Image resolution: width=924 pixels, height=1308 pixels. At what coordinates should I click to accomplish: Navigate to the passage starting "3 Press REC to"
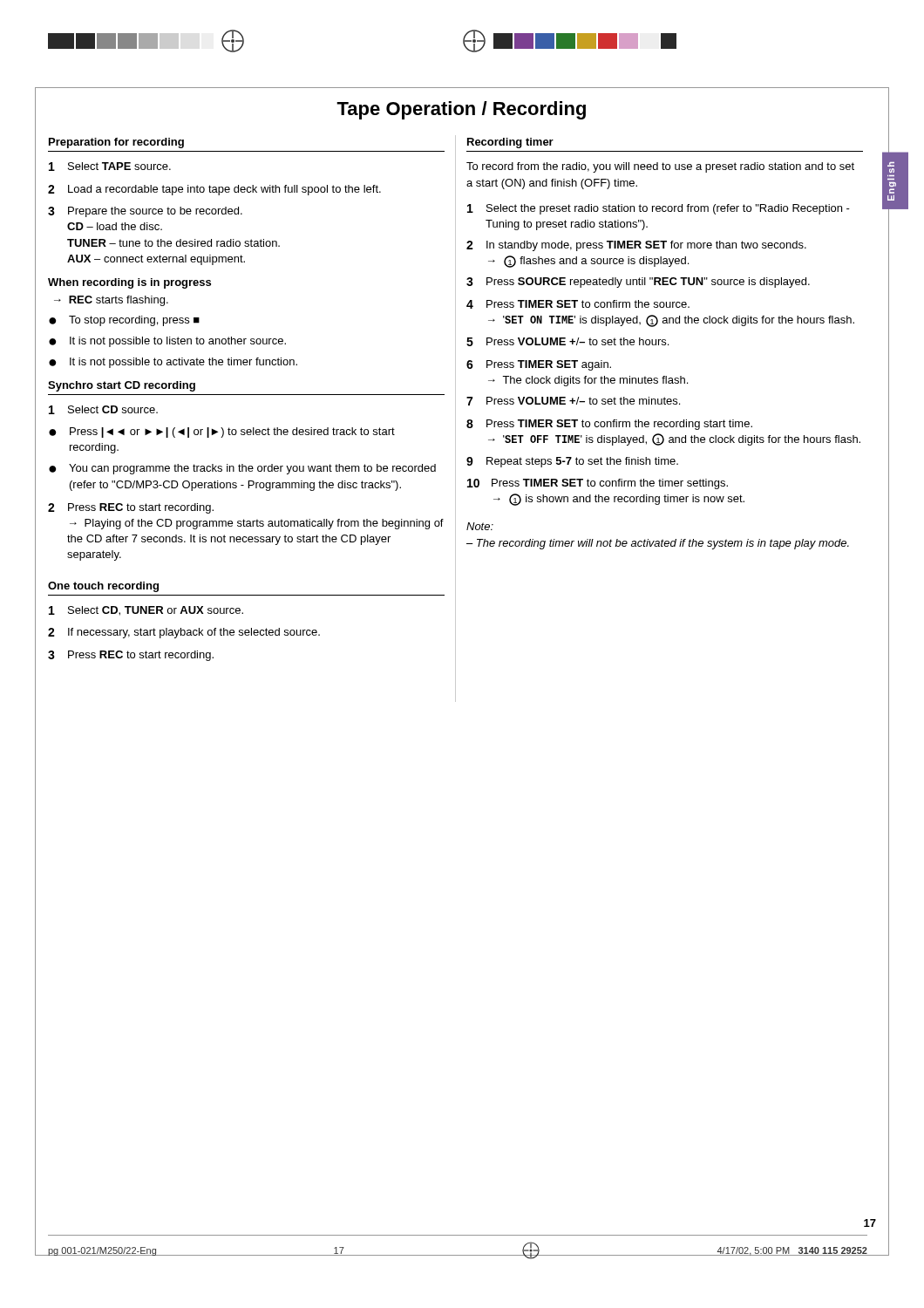coord(131,656)
